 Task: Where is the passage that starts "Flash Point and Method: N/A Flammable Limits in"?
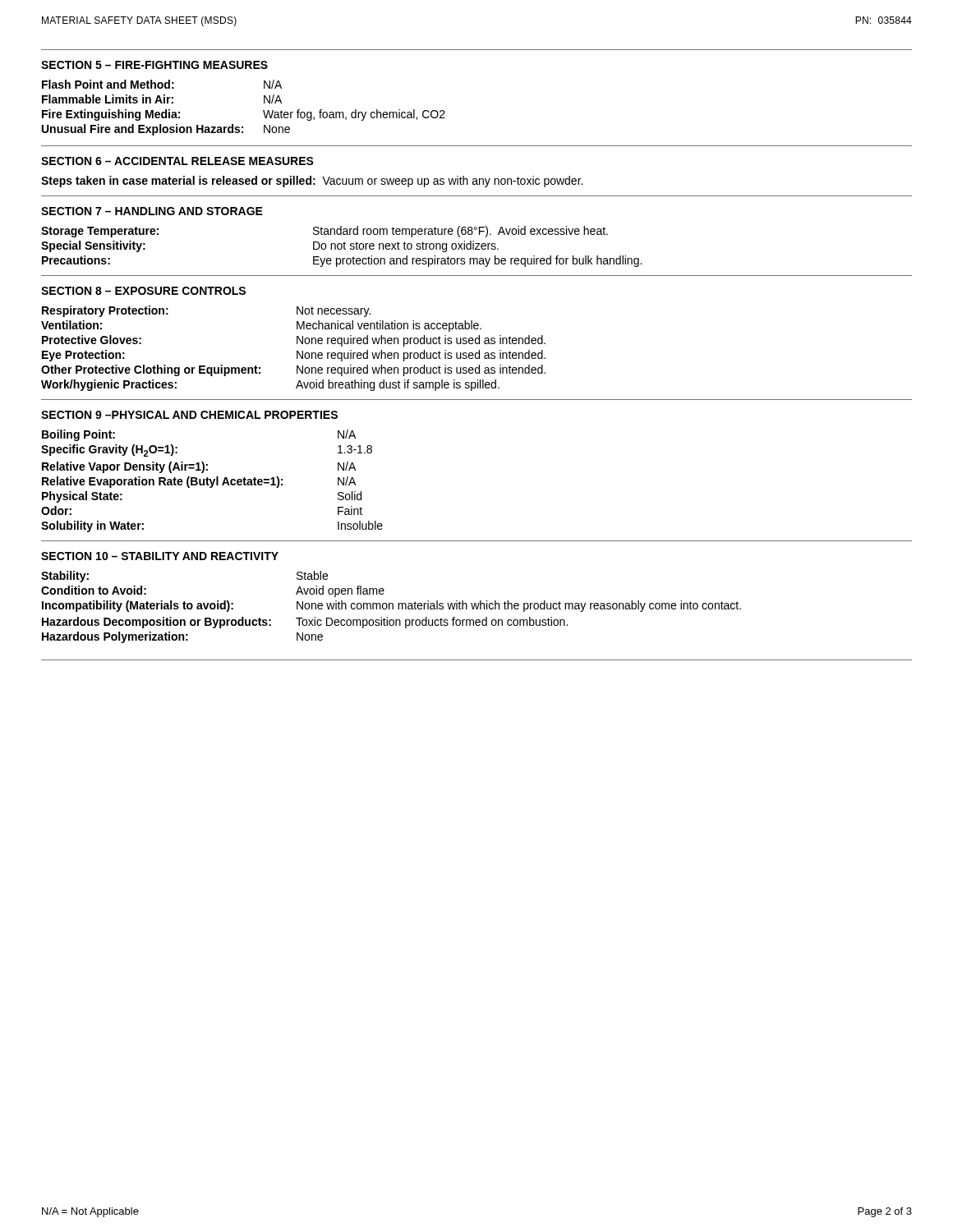pyautogui.click(x=162, y=84)
